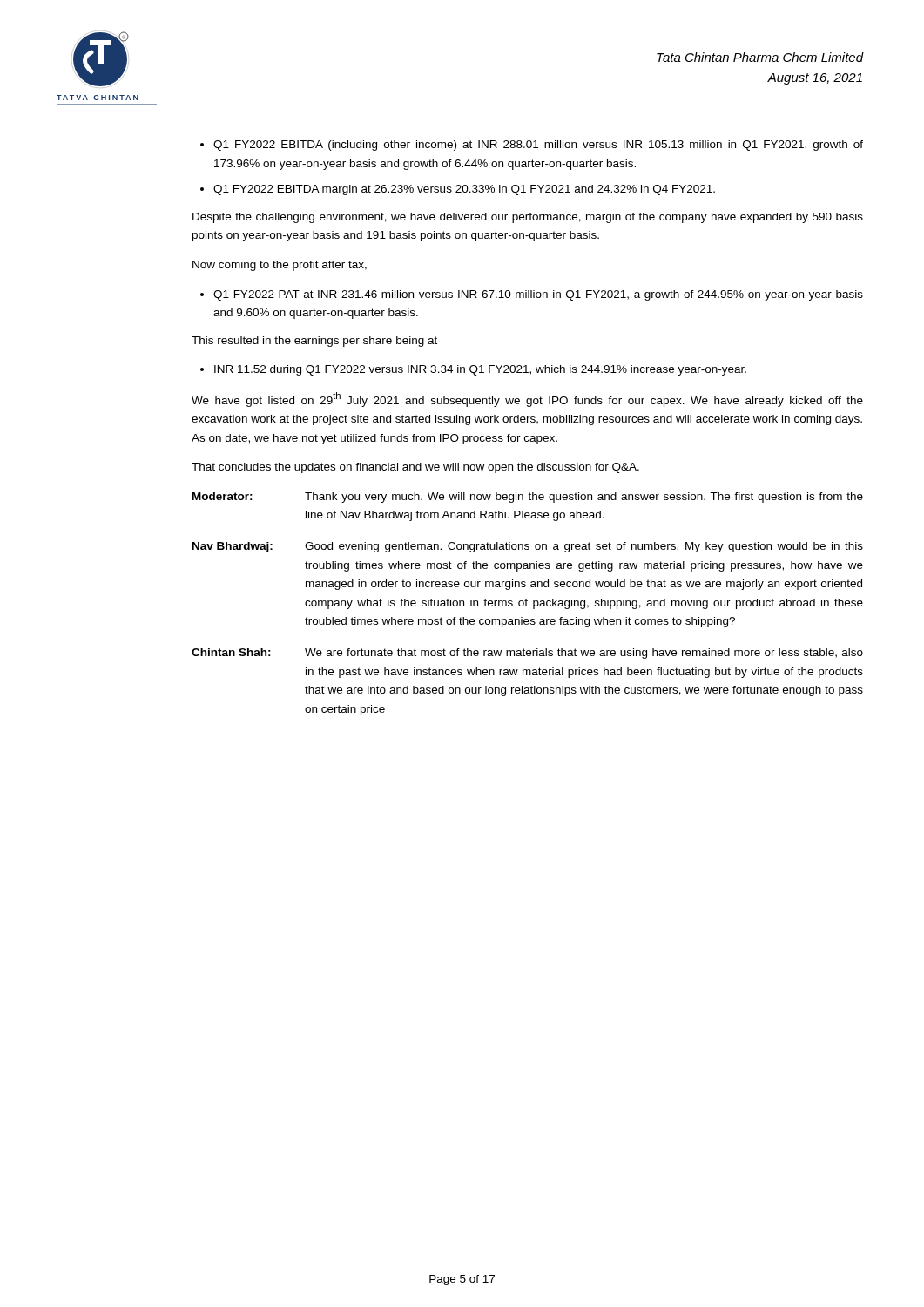
Task: Select the list item with the text "Q1 FY2022 PAT at INR"
Action: 538,303
